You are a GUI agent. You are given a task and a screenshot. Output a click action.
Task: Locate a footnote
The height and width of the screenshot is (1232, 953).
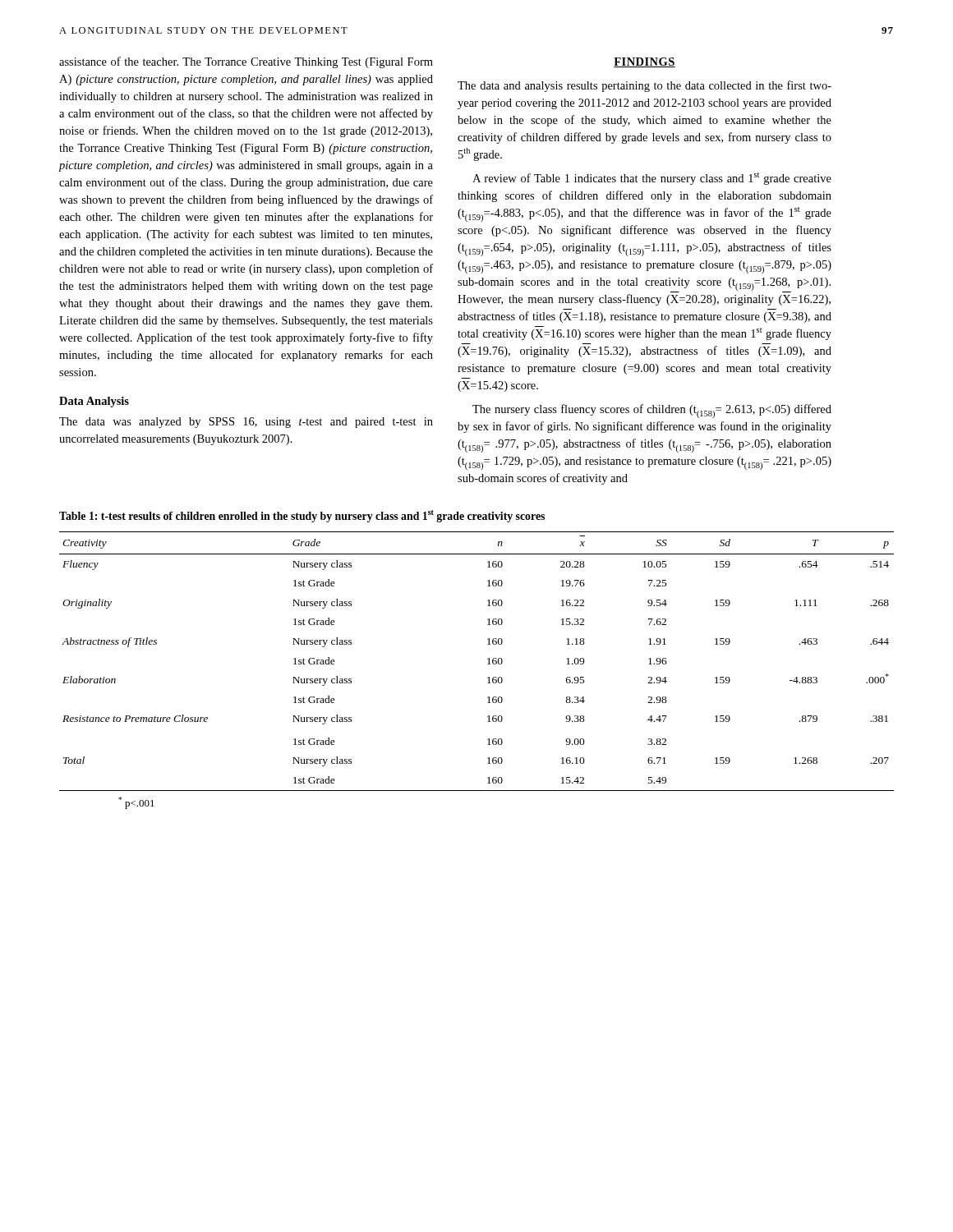point(137,802)
